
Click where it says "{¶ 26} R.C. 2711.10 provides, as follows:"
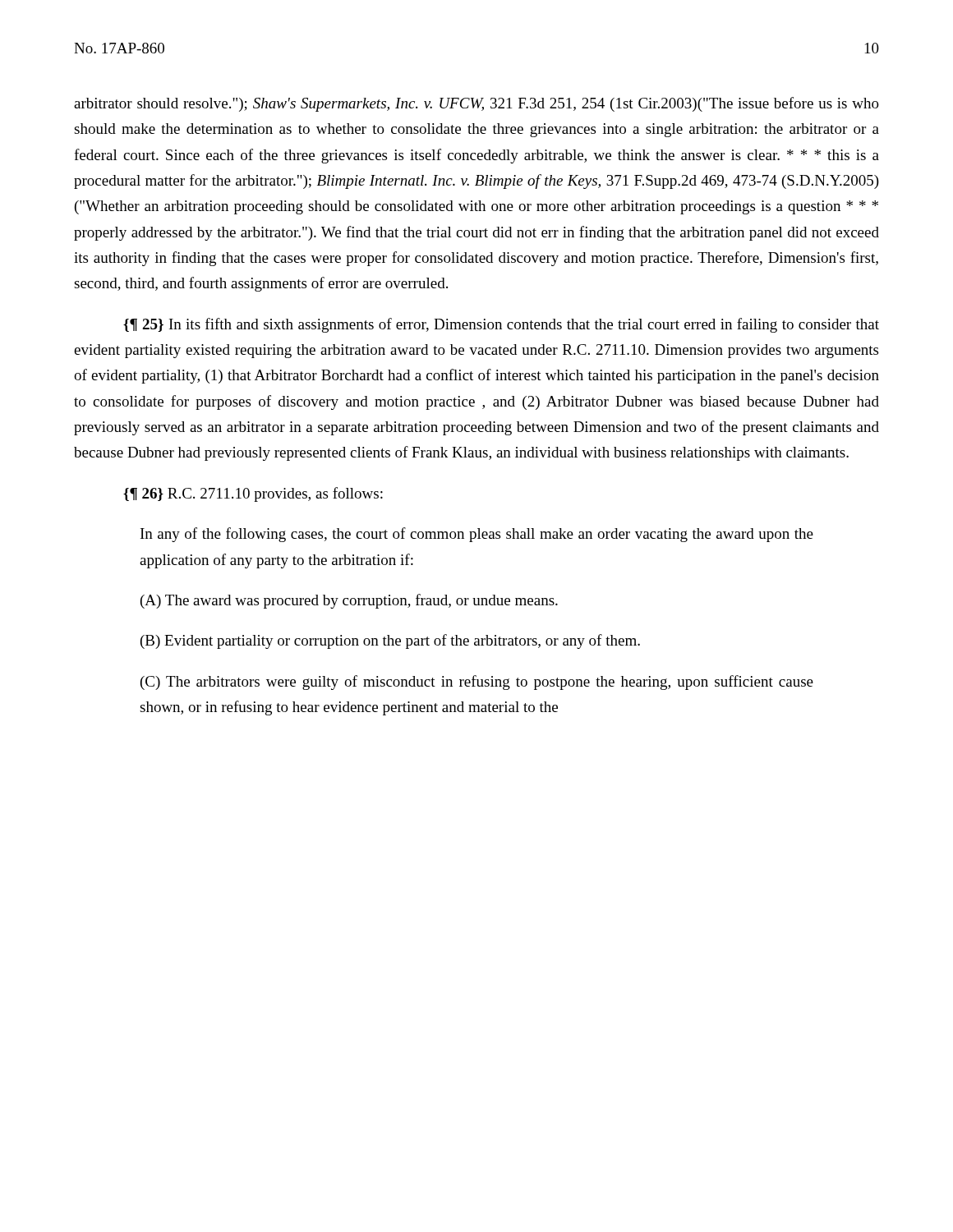pos(253,493)
